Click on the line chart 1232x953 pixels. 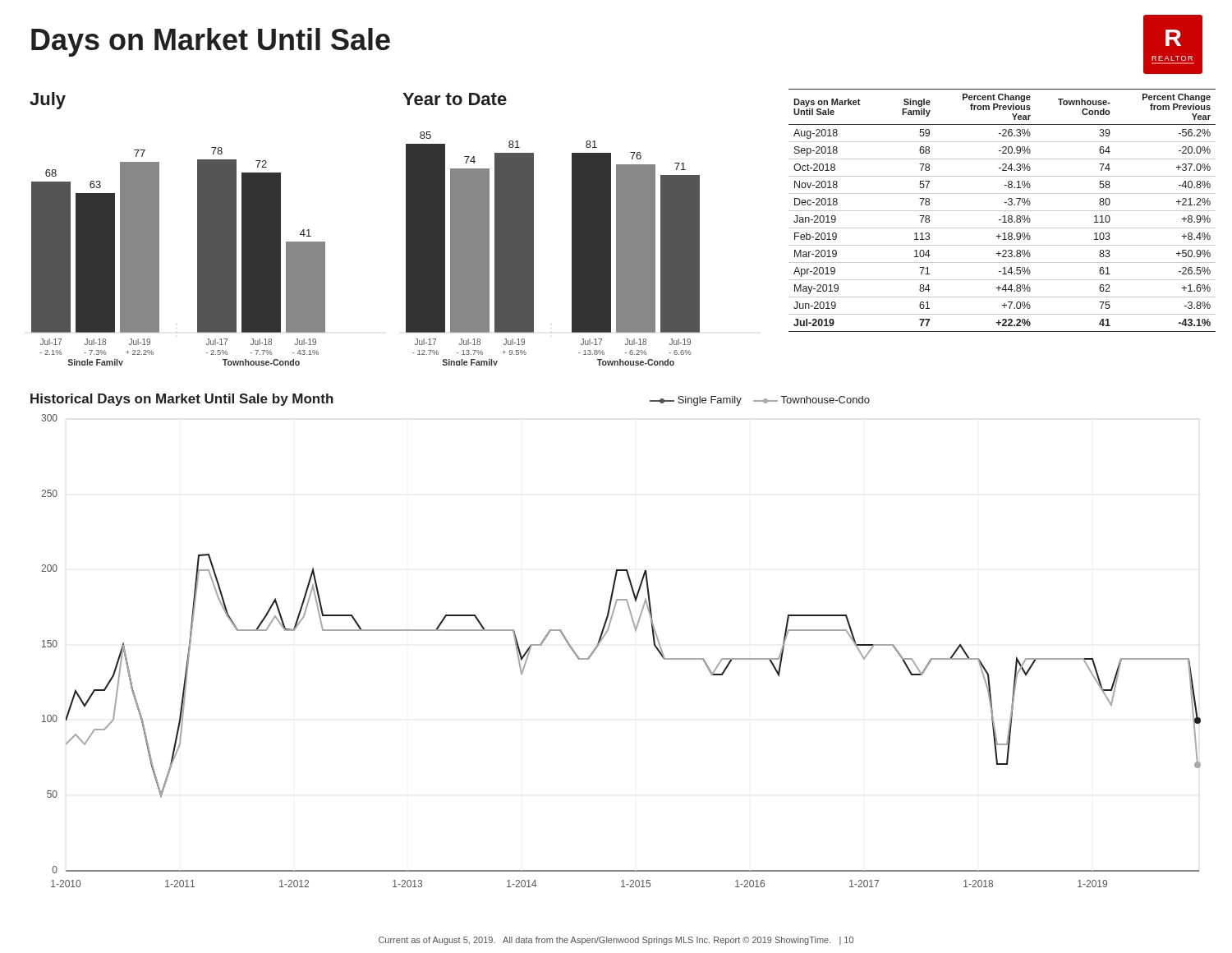click(614, 665)
